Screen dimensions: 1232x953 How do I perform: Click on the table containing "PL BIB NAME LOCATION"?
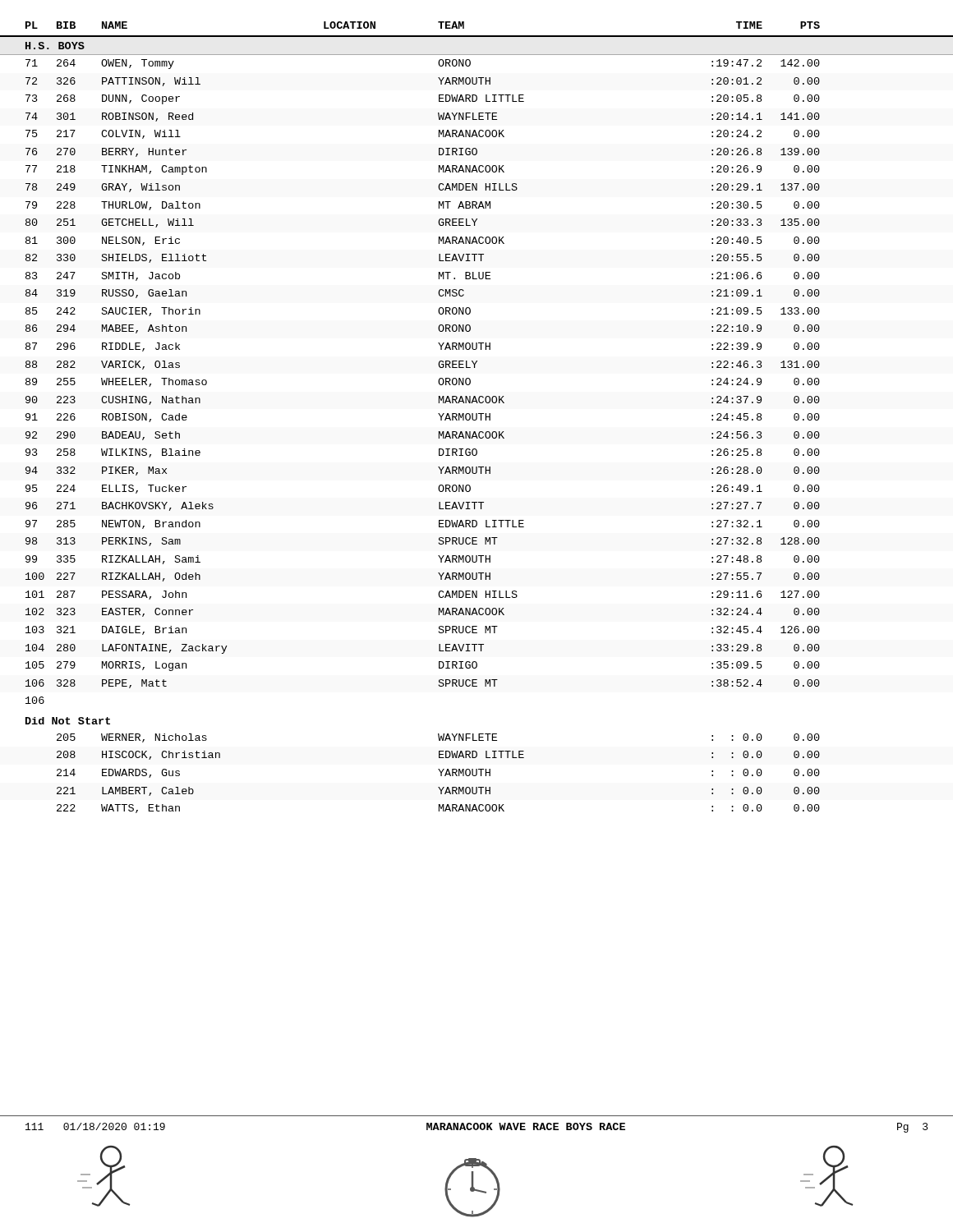click(476, 409)
